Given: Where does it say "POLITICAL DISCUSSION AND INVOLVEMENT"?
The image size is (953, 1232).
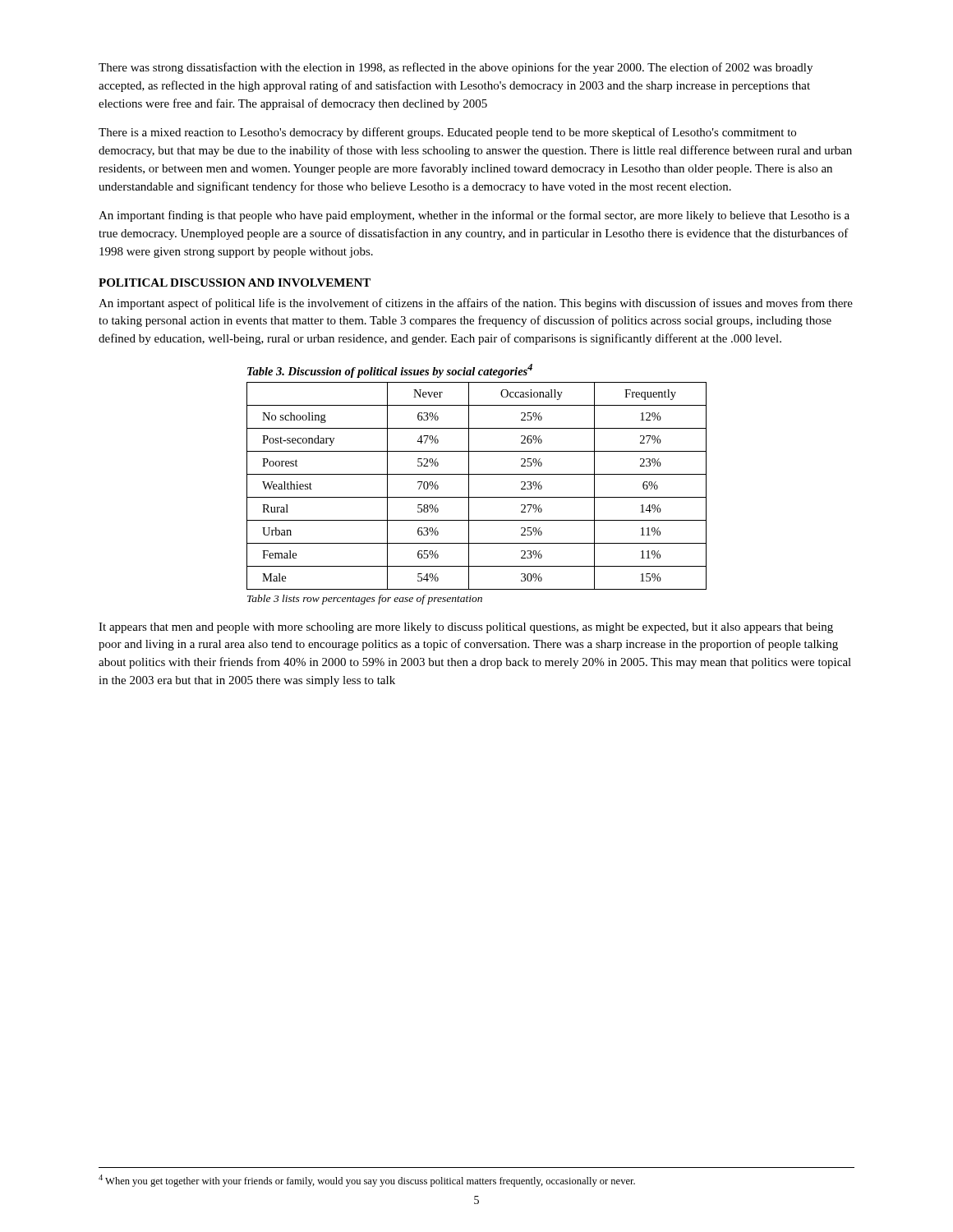Looking at the screenshot, I should (235, 282).
